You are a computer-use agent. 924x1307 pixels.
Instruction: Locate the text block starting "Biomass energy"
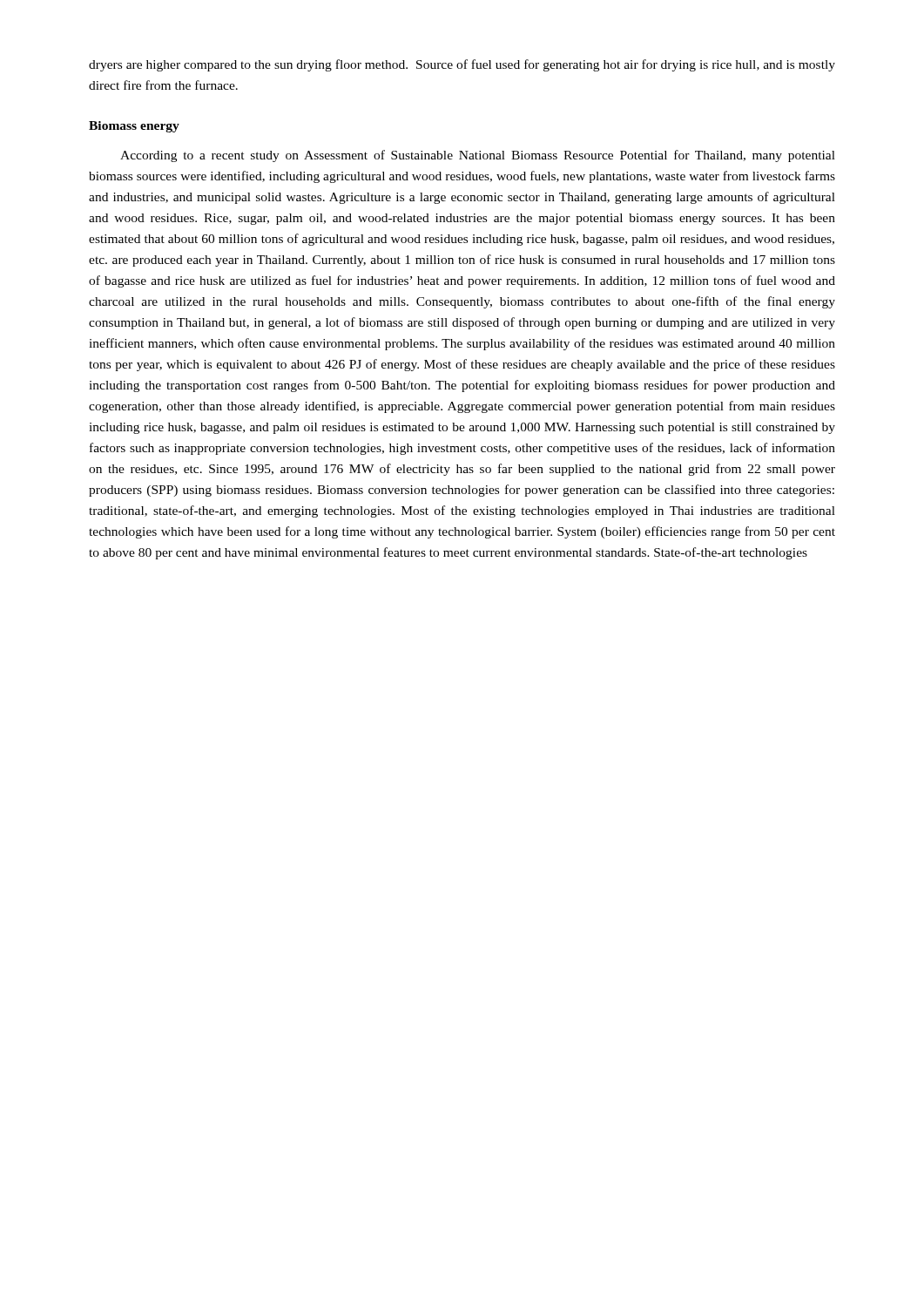(134, 125)
